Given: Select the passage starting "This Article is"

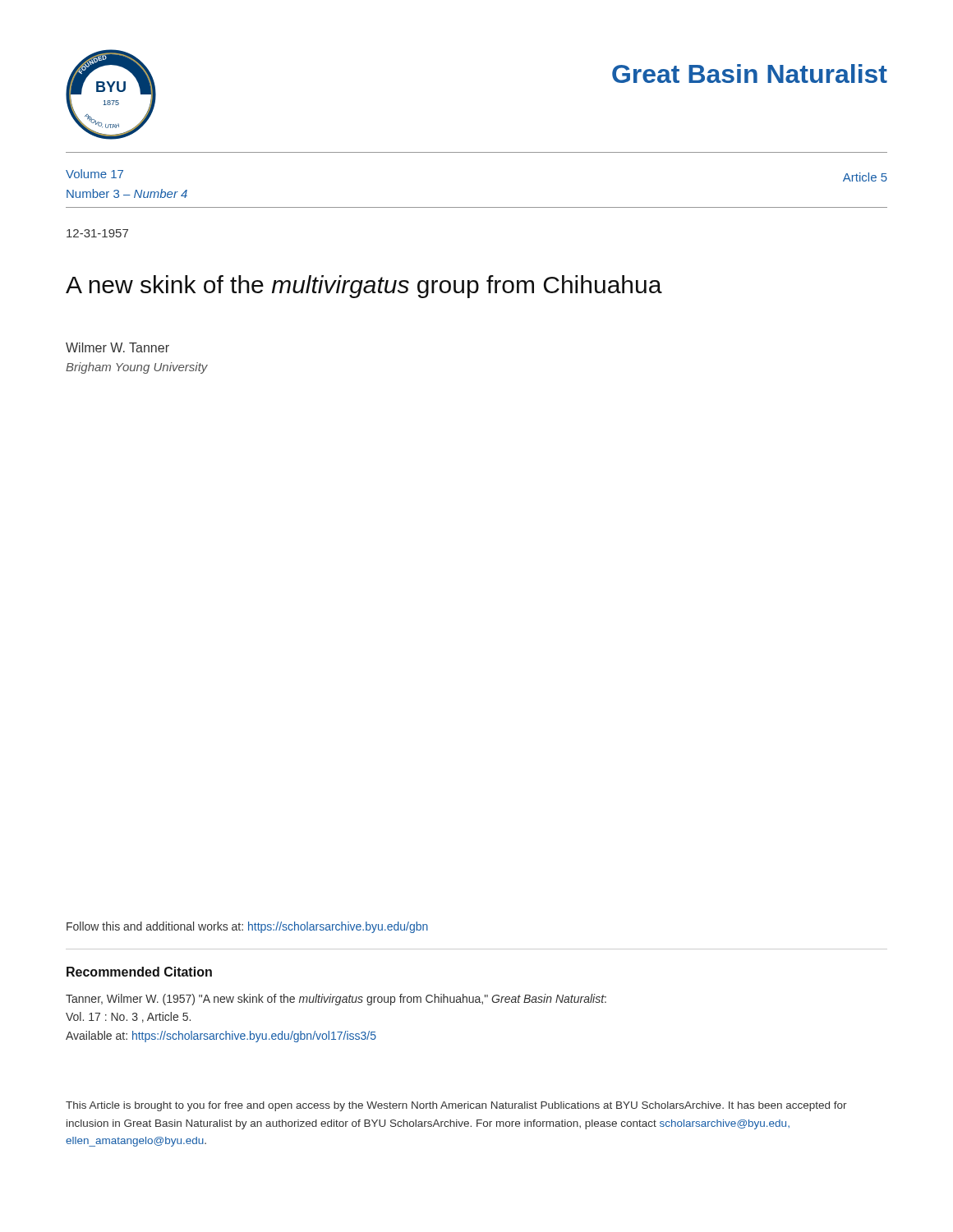Looking at the screenshot, I should point(456,1123).
